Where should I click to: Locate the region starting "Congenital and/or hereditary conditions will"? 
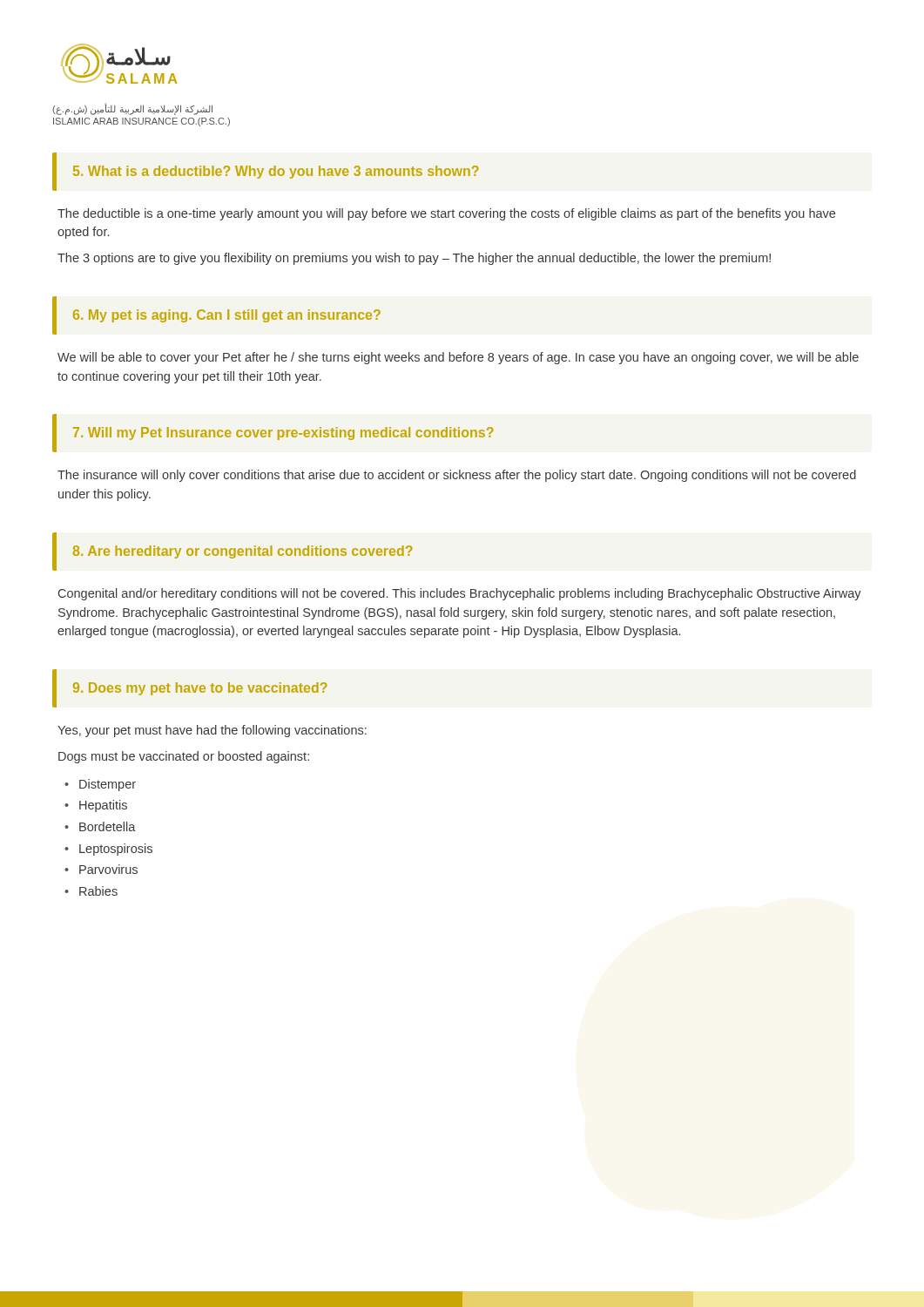coord(459,612)
